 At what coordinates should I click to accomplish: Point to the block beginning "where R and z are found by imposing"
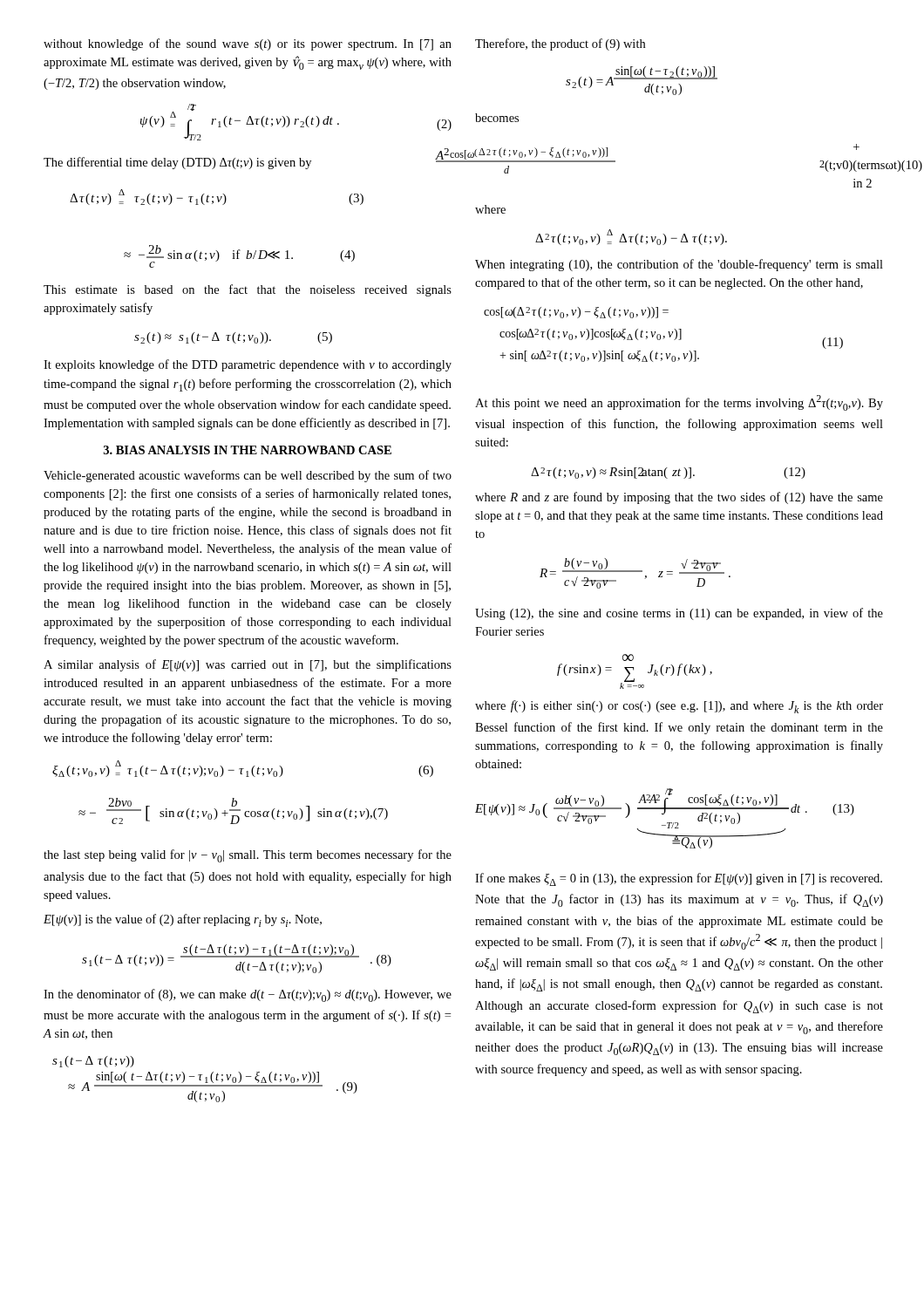679,516
